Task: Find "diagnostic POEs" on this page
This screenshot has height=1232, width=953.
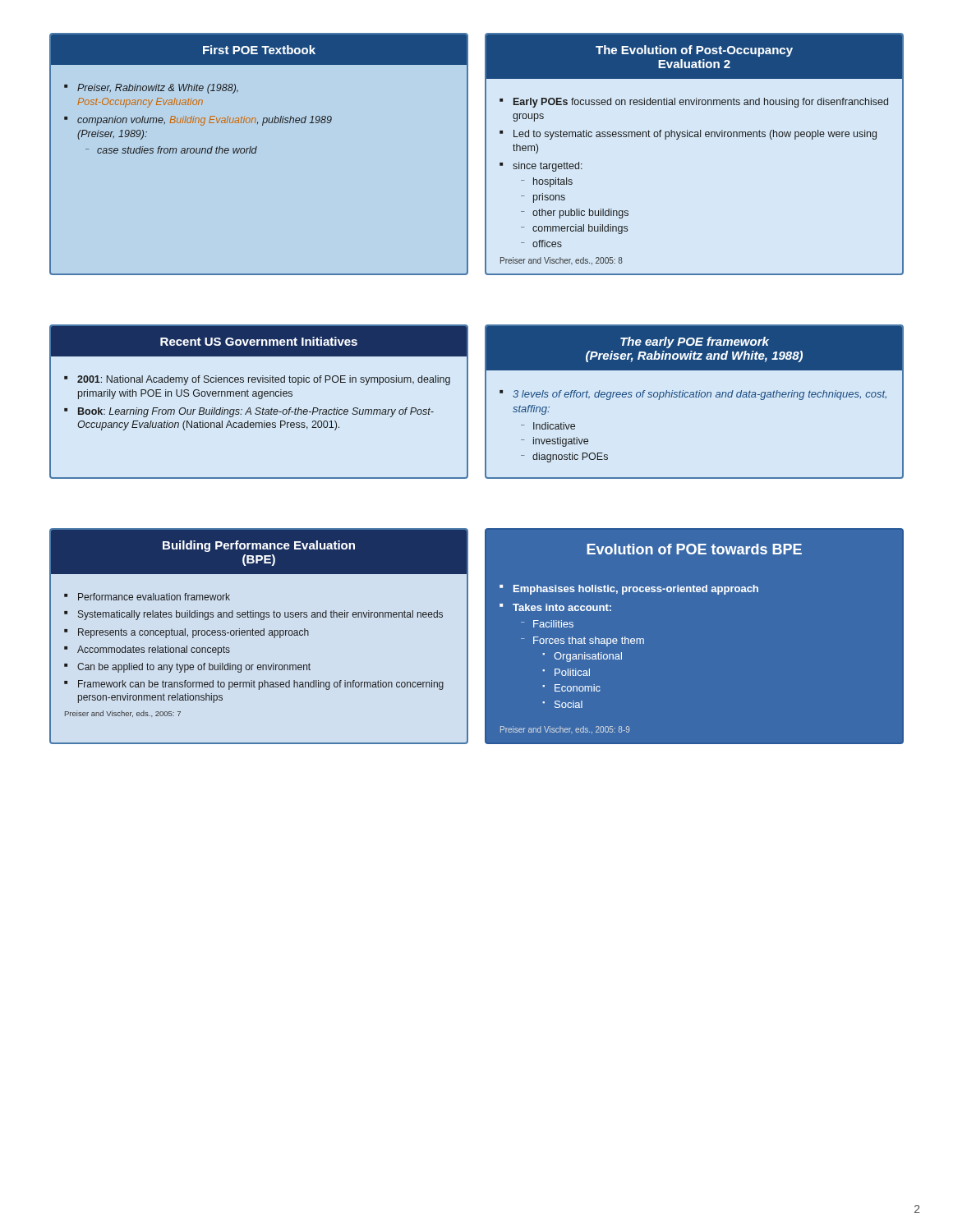Action: click(x=570, y=457)
